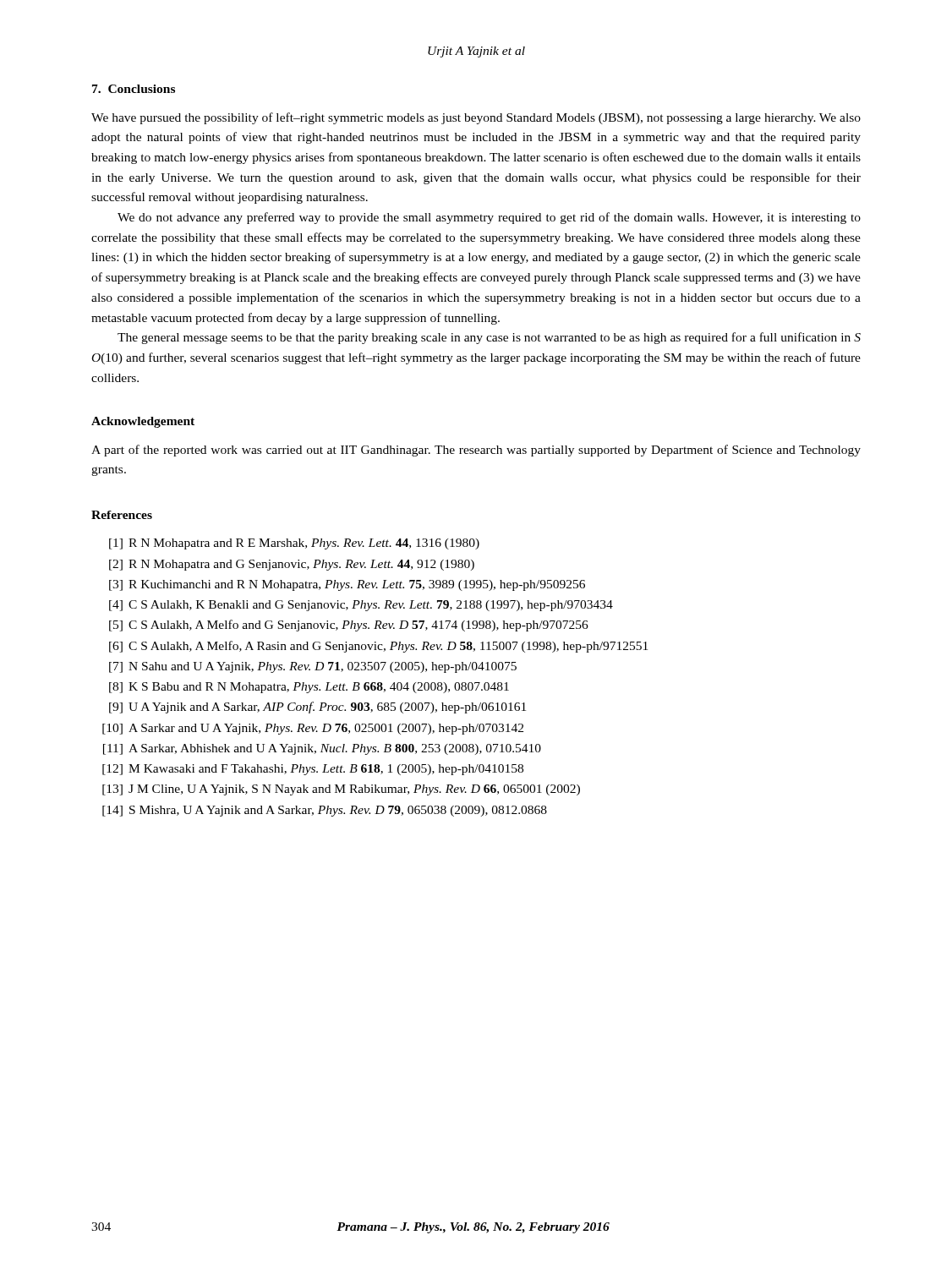This screenshot has width=952, height=1268.
Task: Locate the text starting "We have pursued the possibility of left–right"
Action: [x=476, y=247]
